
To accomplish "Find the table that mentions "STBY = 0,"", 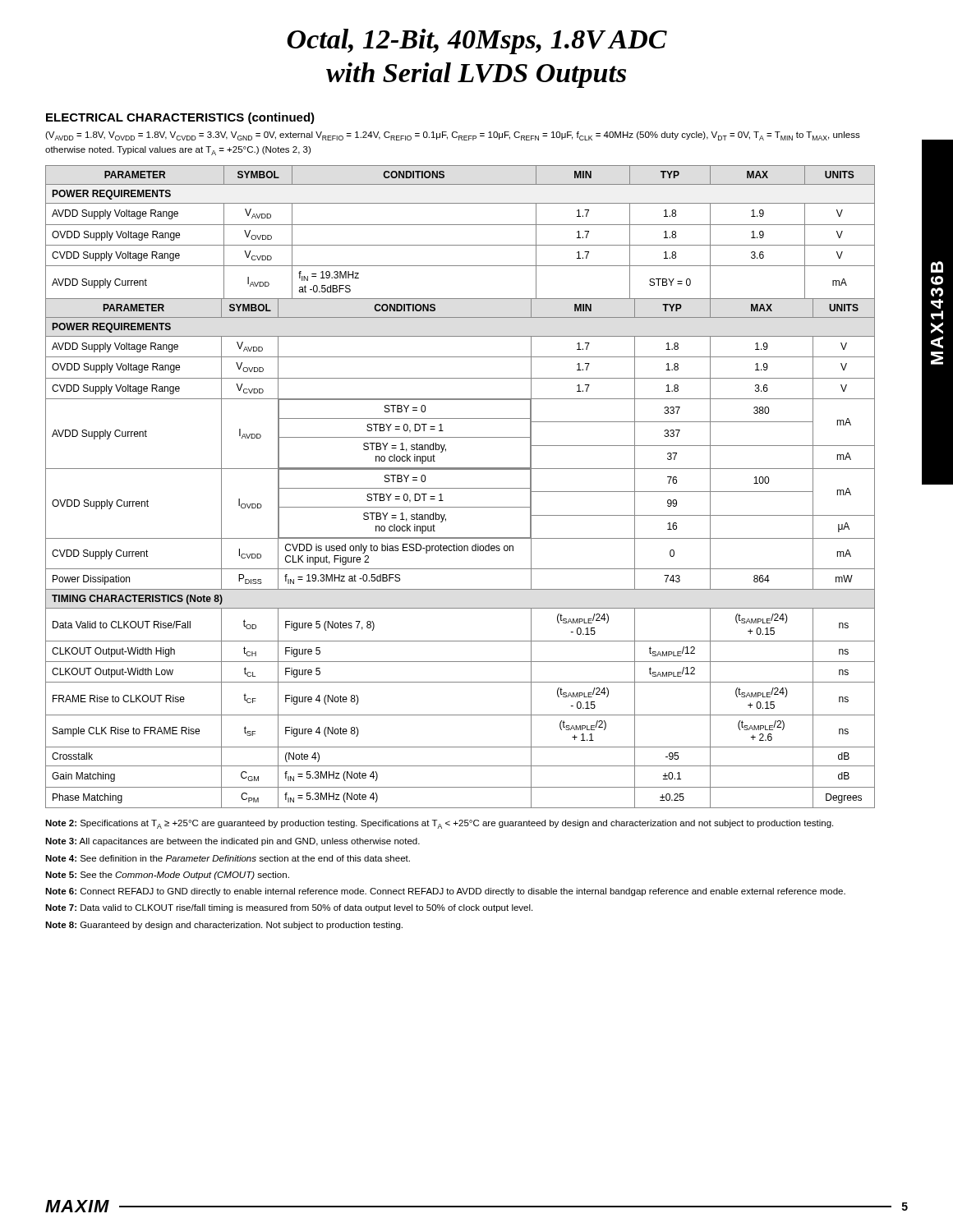I will coord(460,553).
